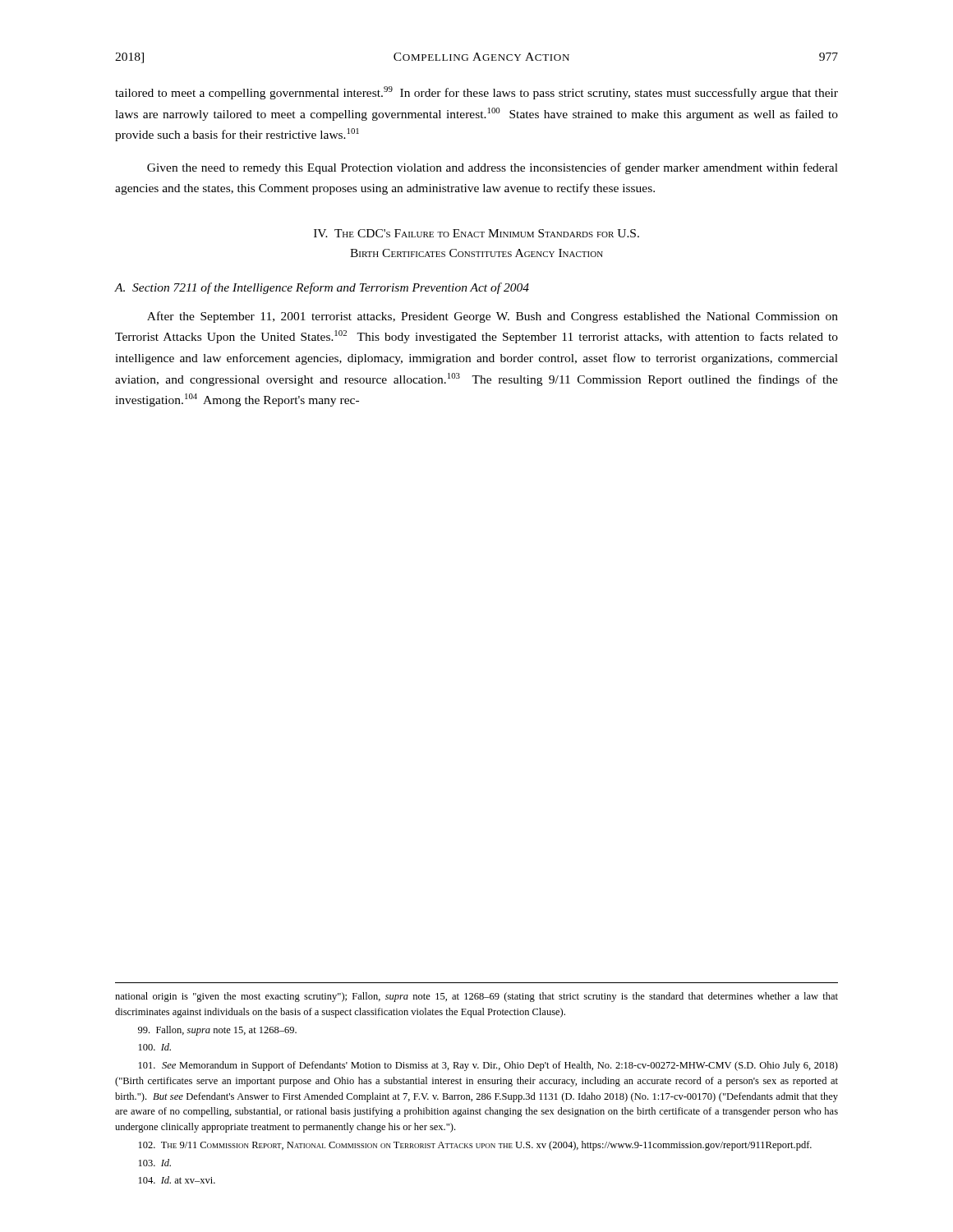953x1232 pixels.
Task: Select the footnote containing "national origin is"
Action: (x=476, y=1089)
